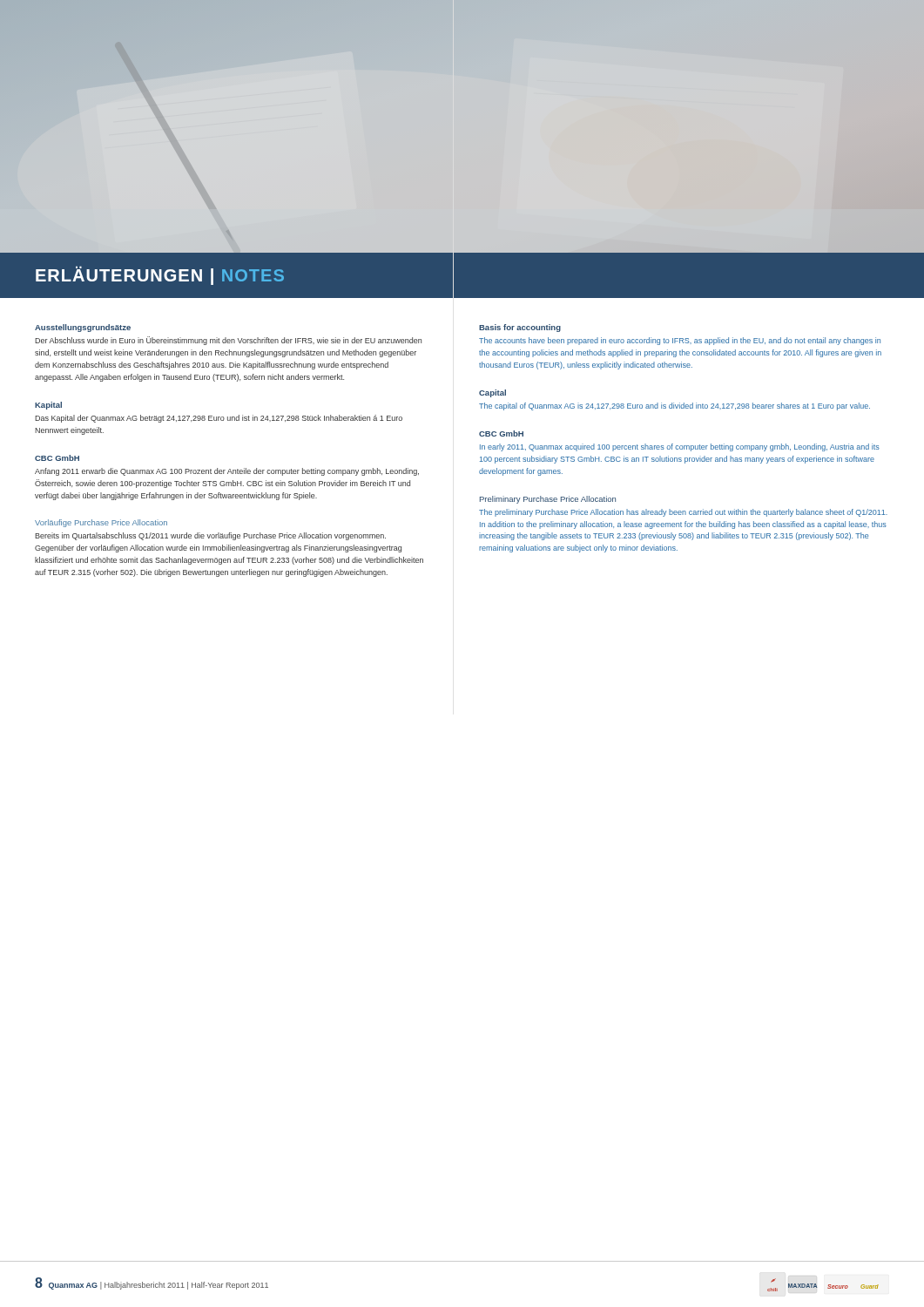Locate the text starting "Ausstellungsgrundsätze Der Abschluss wurde"

click(x=231, y=353)
